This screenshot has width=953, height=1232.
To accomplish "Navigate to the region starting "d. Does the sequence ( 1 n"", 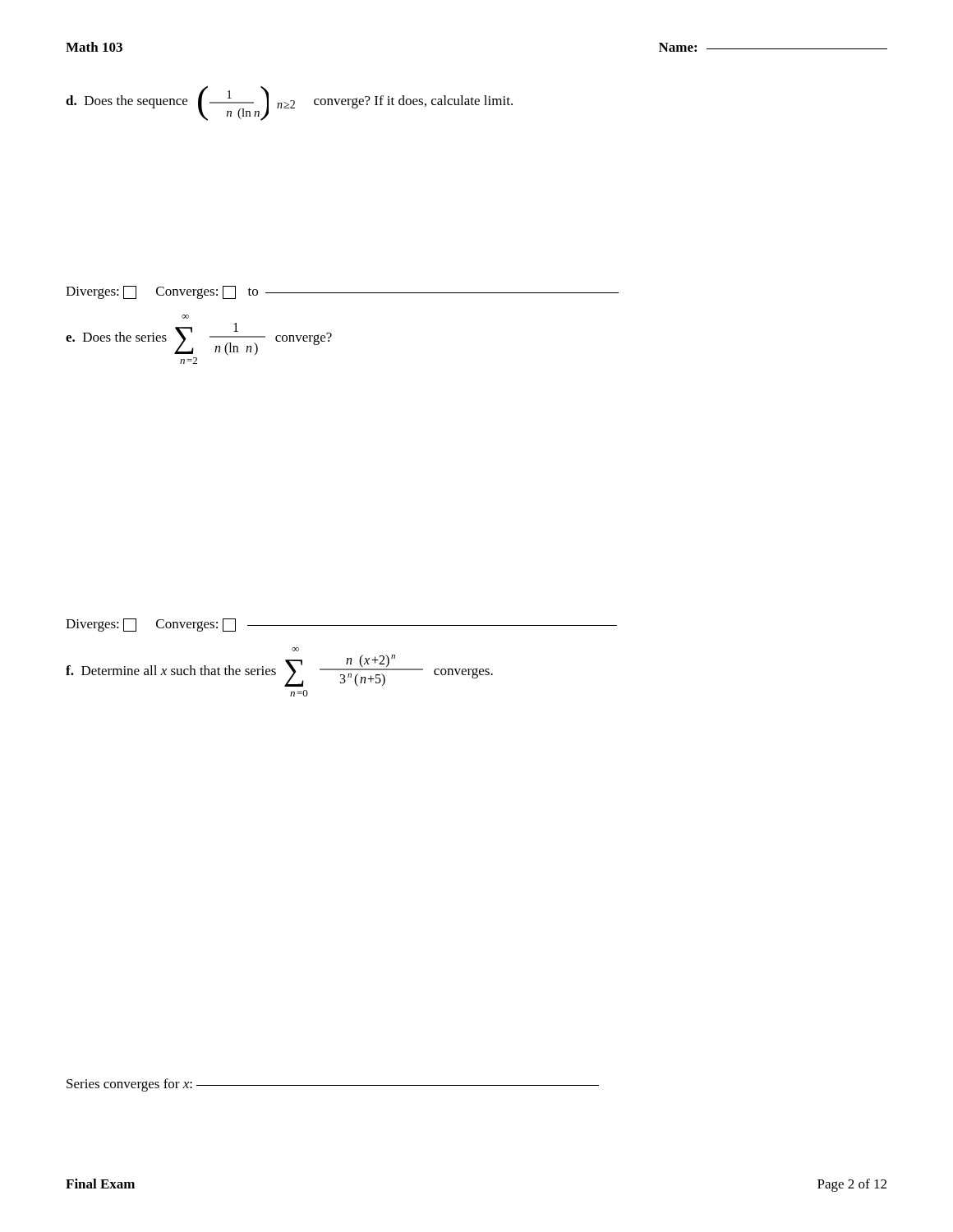I will [x=290, y=102].
